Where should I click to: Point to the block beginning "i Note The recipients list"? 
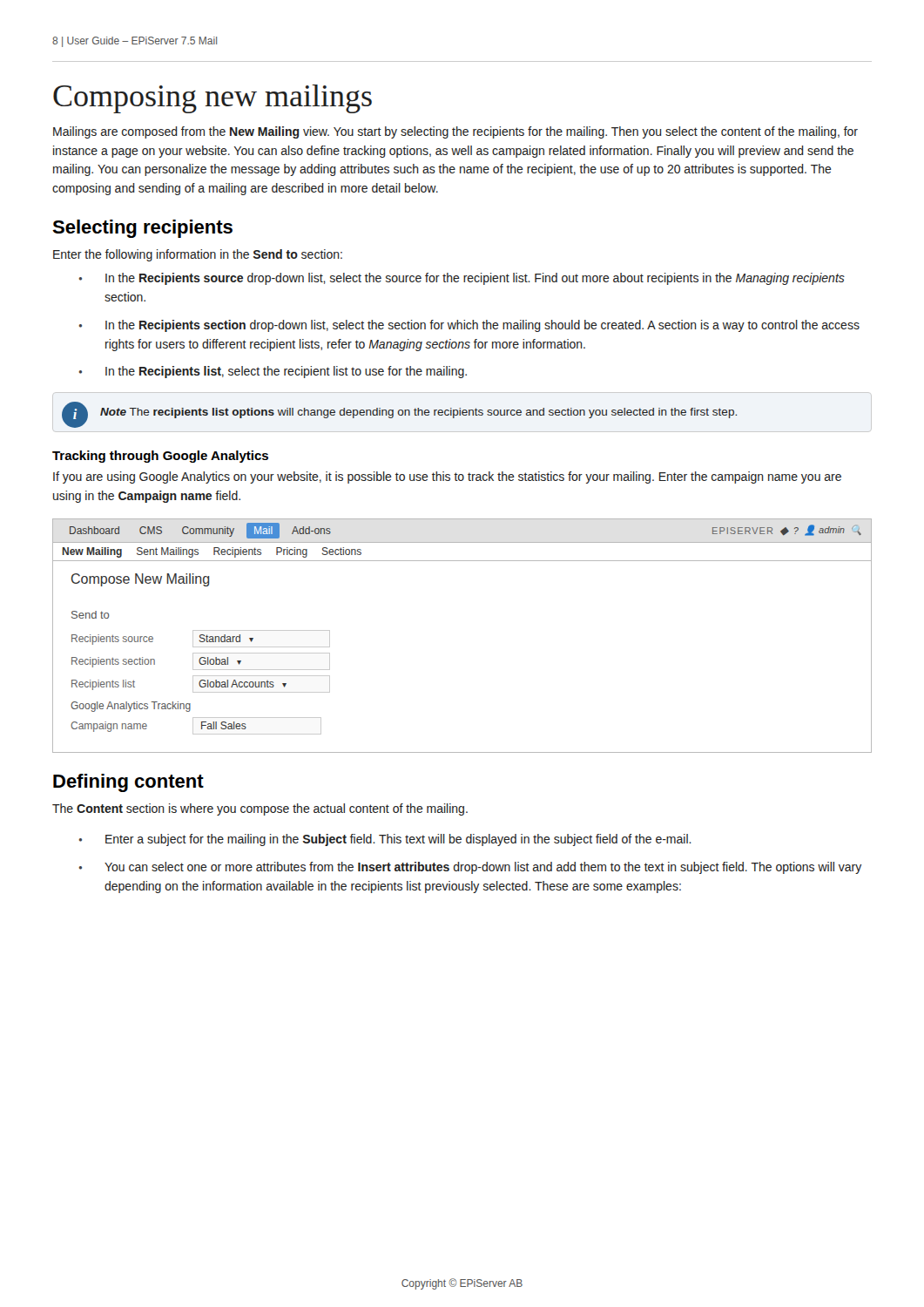462,412
